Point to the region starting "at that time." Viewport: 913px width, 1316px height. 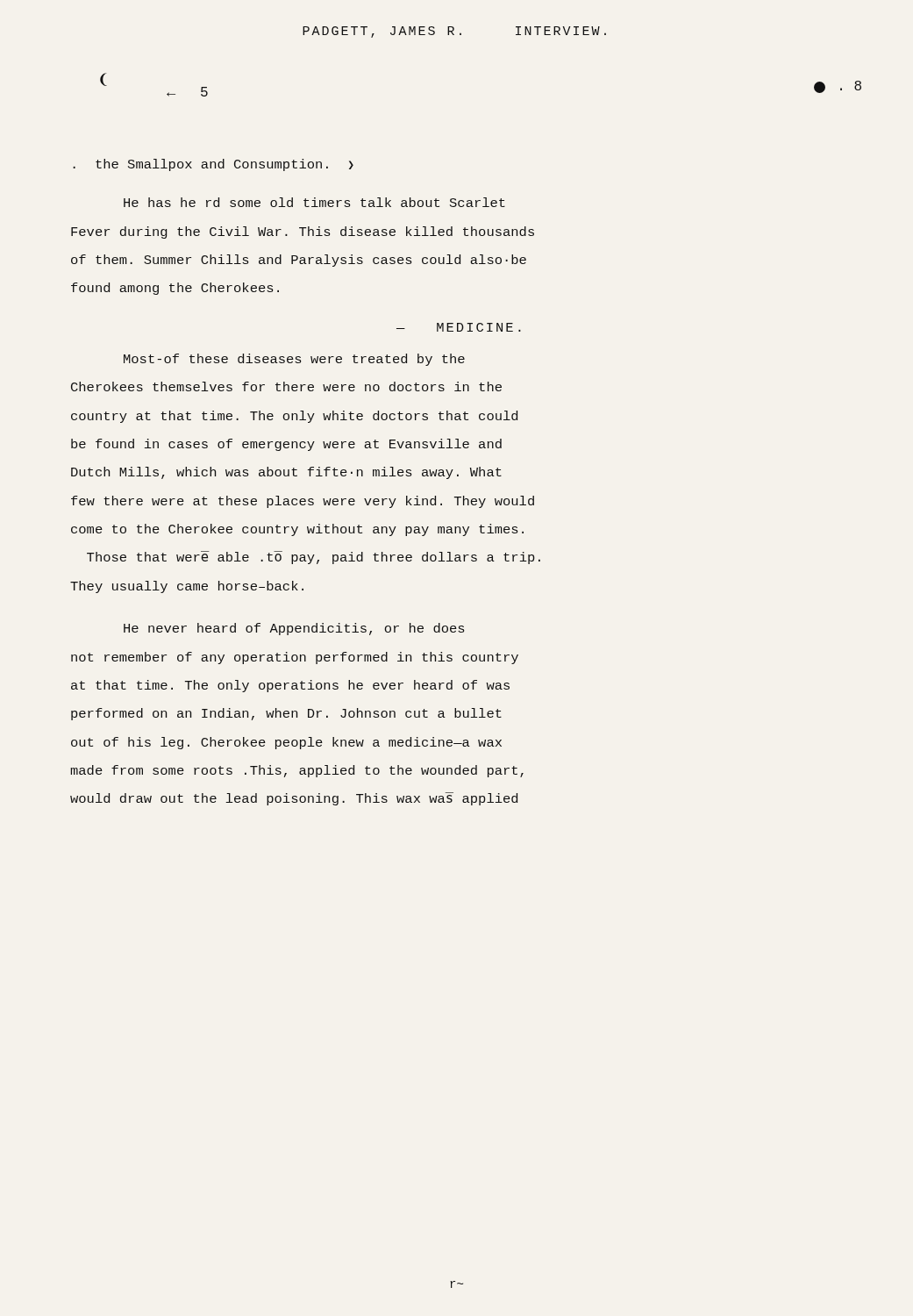pos(290,686)
